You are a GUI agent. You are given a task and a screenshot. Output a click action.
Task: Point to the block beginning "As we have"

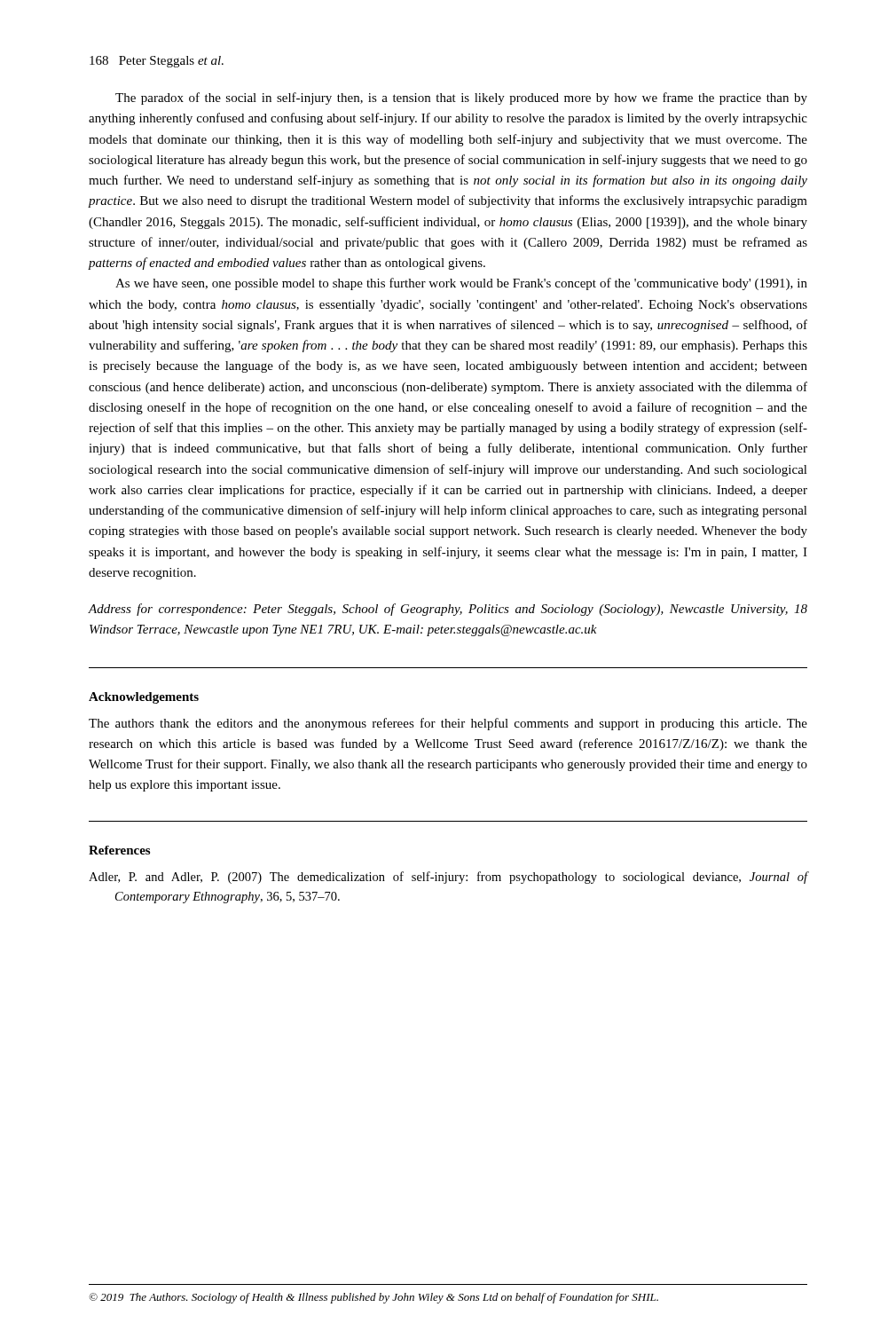[x=448, y=428]
